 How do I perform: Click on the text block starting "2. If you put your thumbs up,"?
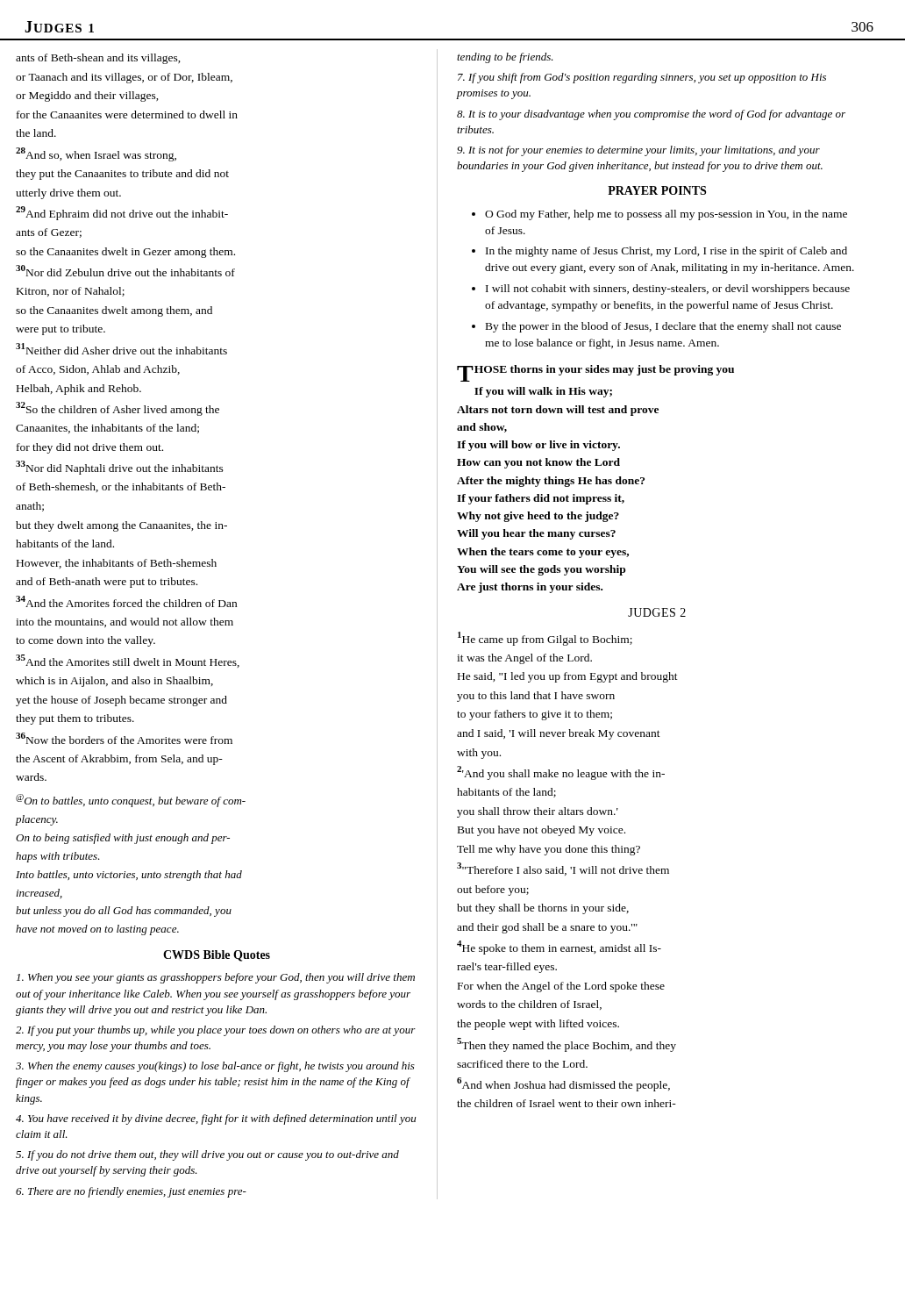pyautogui.click(x=215, y=1037)
